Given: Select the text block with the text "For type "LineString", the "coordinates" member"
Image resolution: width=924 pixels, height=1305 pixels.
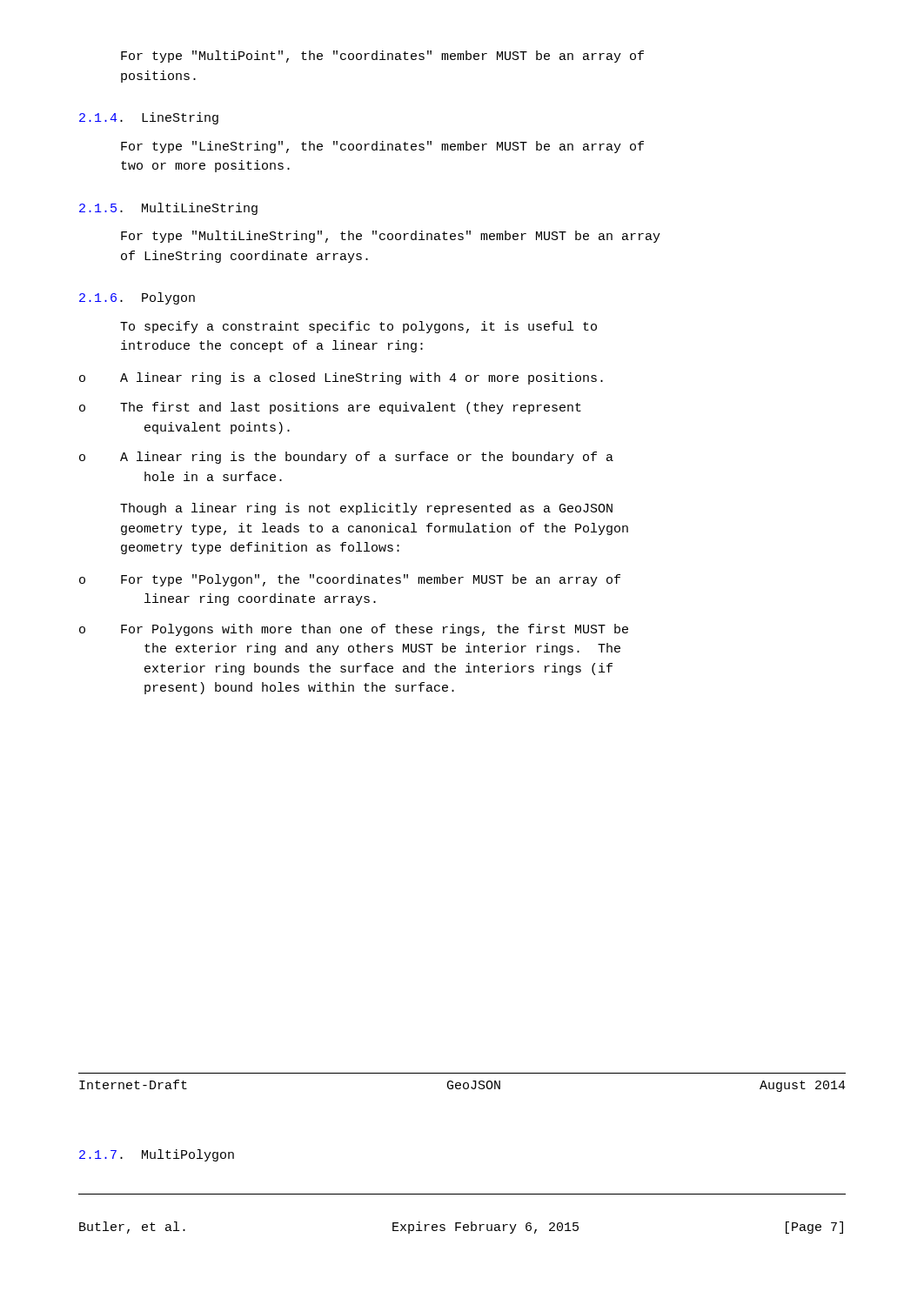Looking at the screenshot, I should (x=382, y=157).
